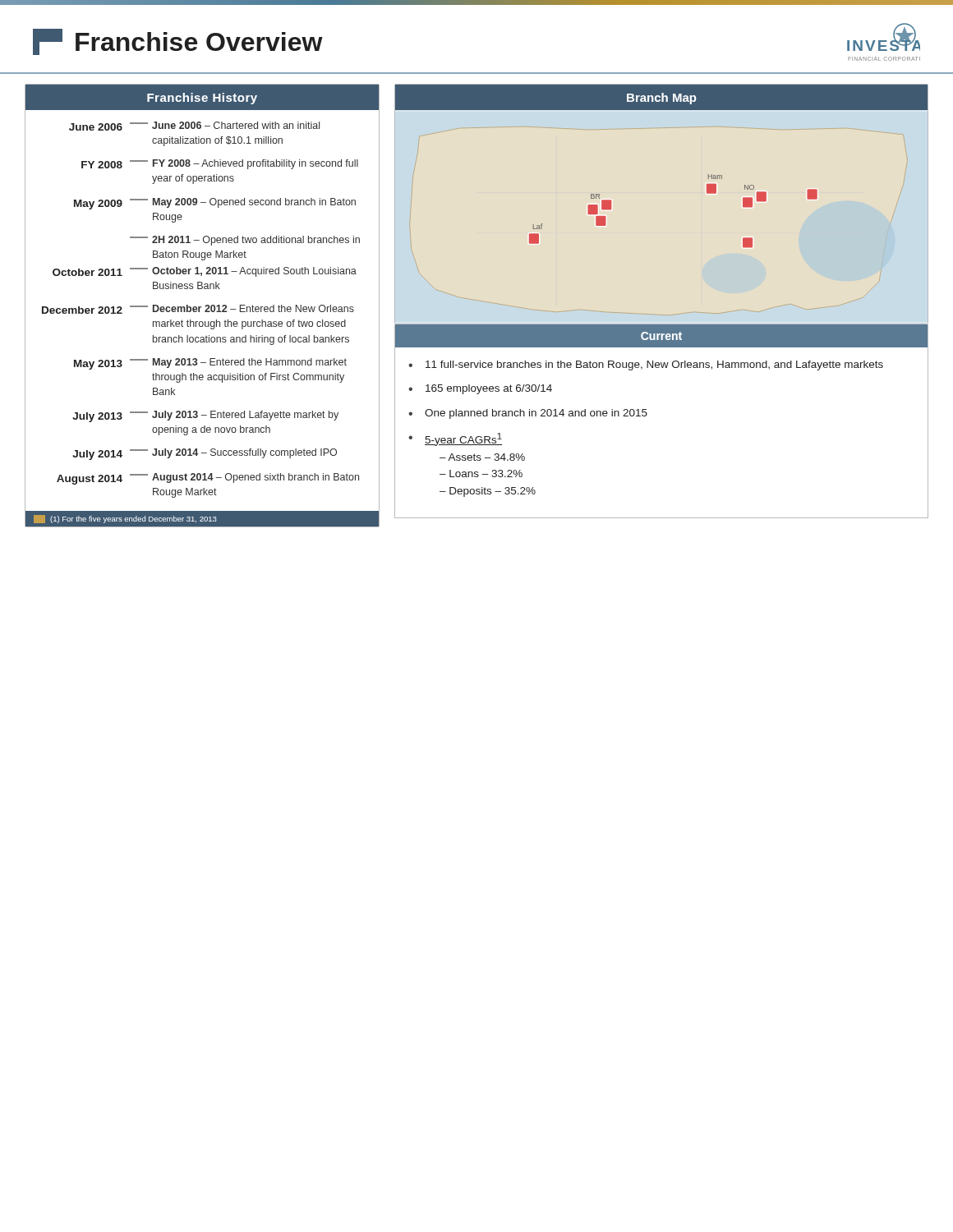Select the region starting "• One planned branch"
Viewport: 953px width, 1232px height.
528,414
